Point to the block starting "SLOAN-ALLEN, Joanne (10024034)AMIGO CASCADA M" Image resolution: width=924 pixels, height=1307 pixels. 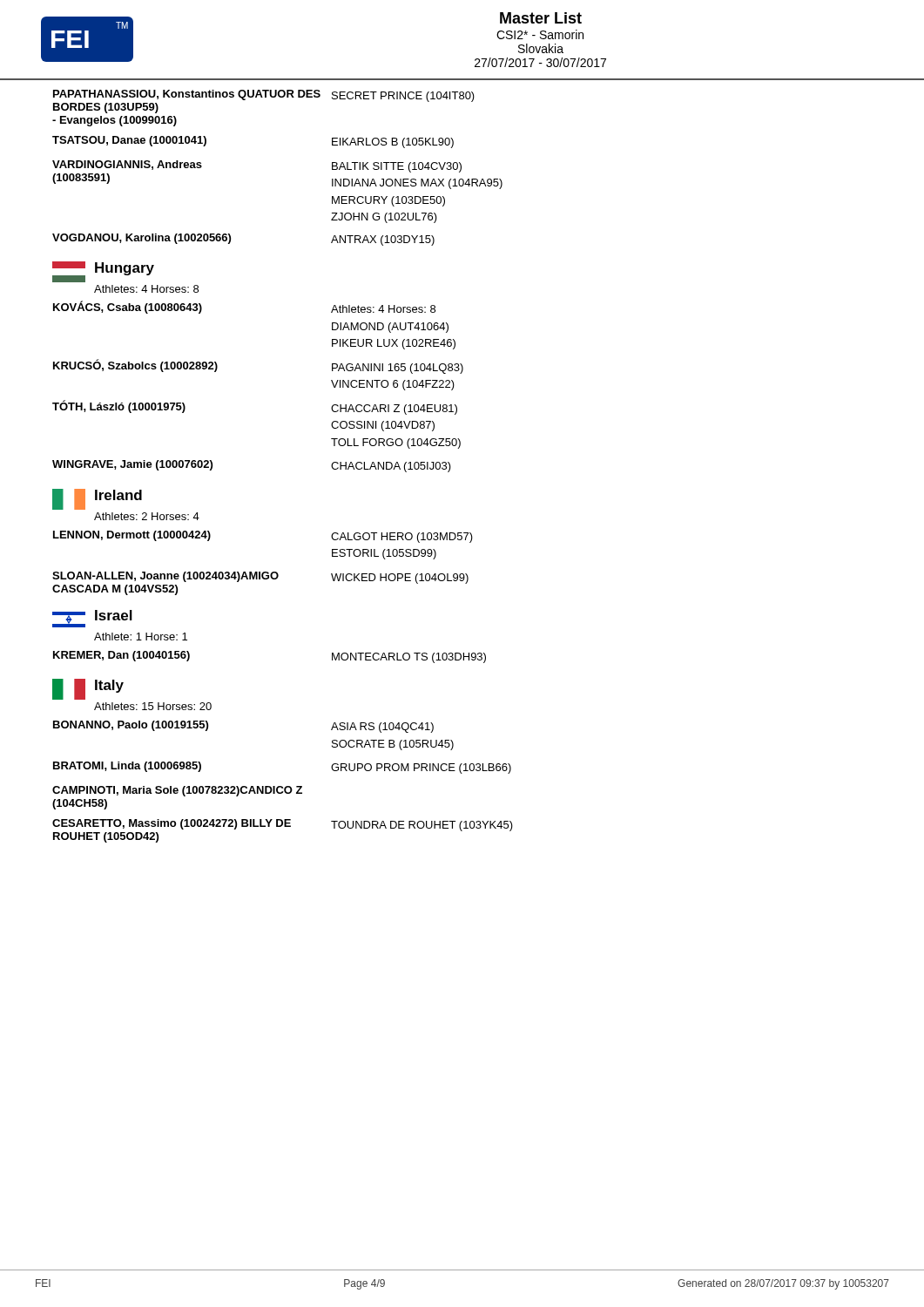[x=471, y=582]
